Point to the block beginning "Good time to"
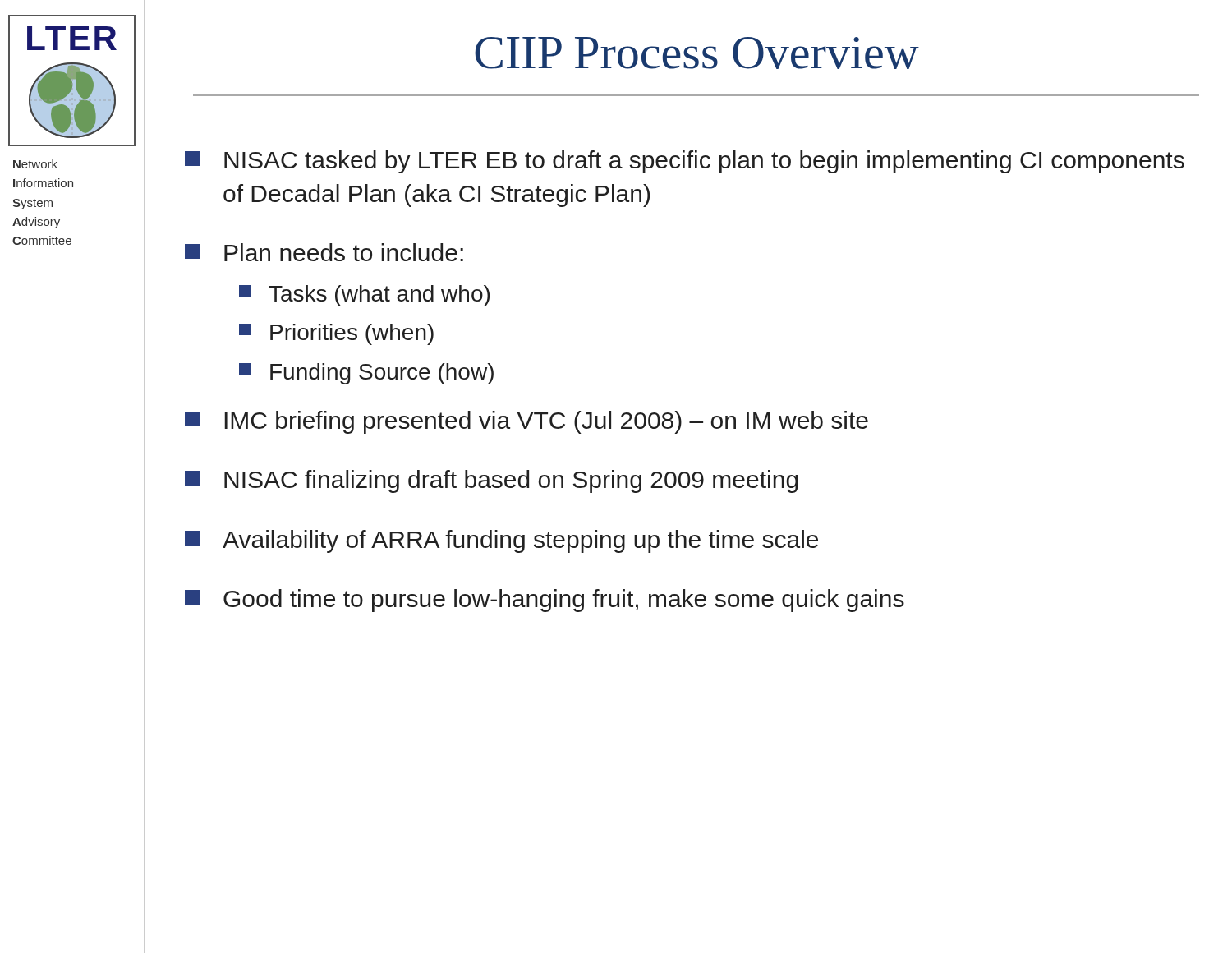 tap(545, 599)
